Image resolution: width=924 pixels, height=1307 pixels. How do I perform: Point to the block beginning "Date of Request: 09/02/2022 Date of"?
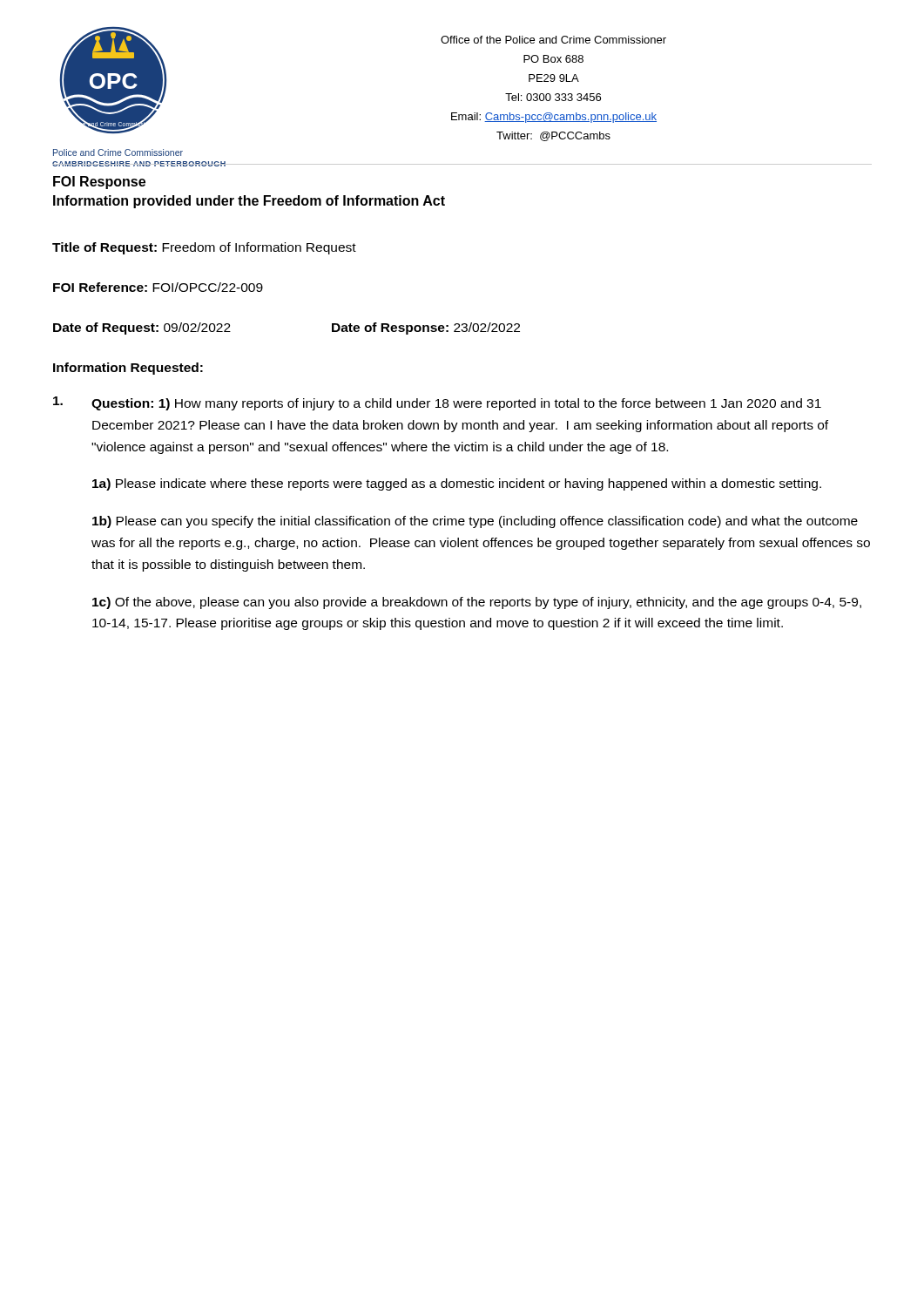click(462, 328)
